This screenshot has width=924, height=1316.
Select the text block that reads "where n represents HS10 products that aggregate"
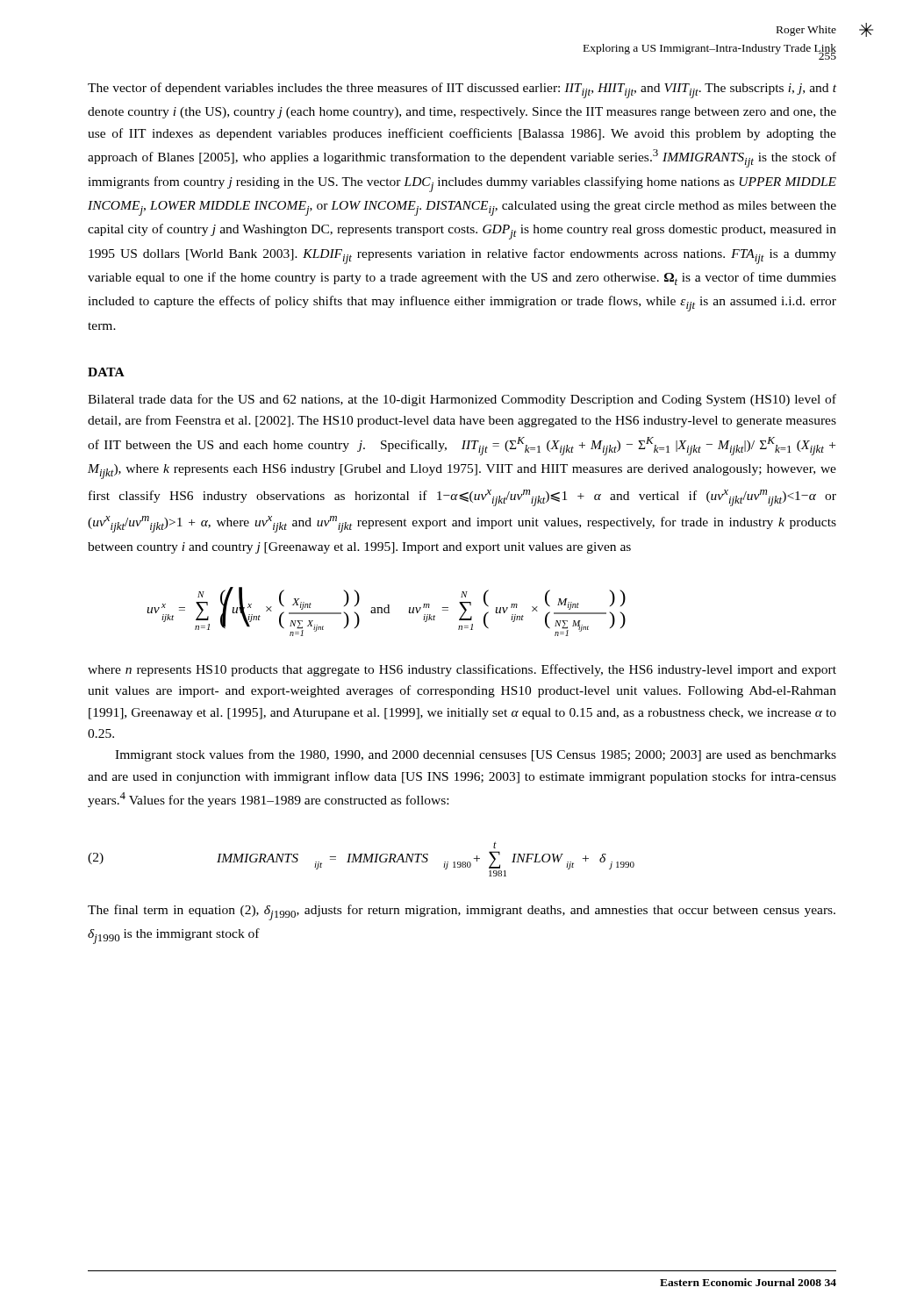tap(462, 701)
